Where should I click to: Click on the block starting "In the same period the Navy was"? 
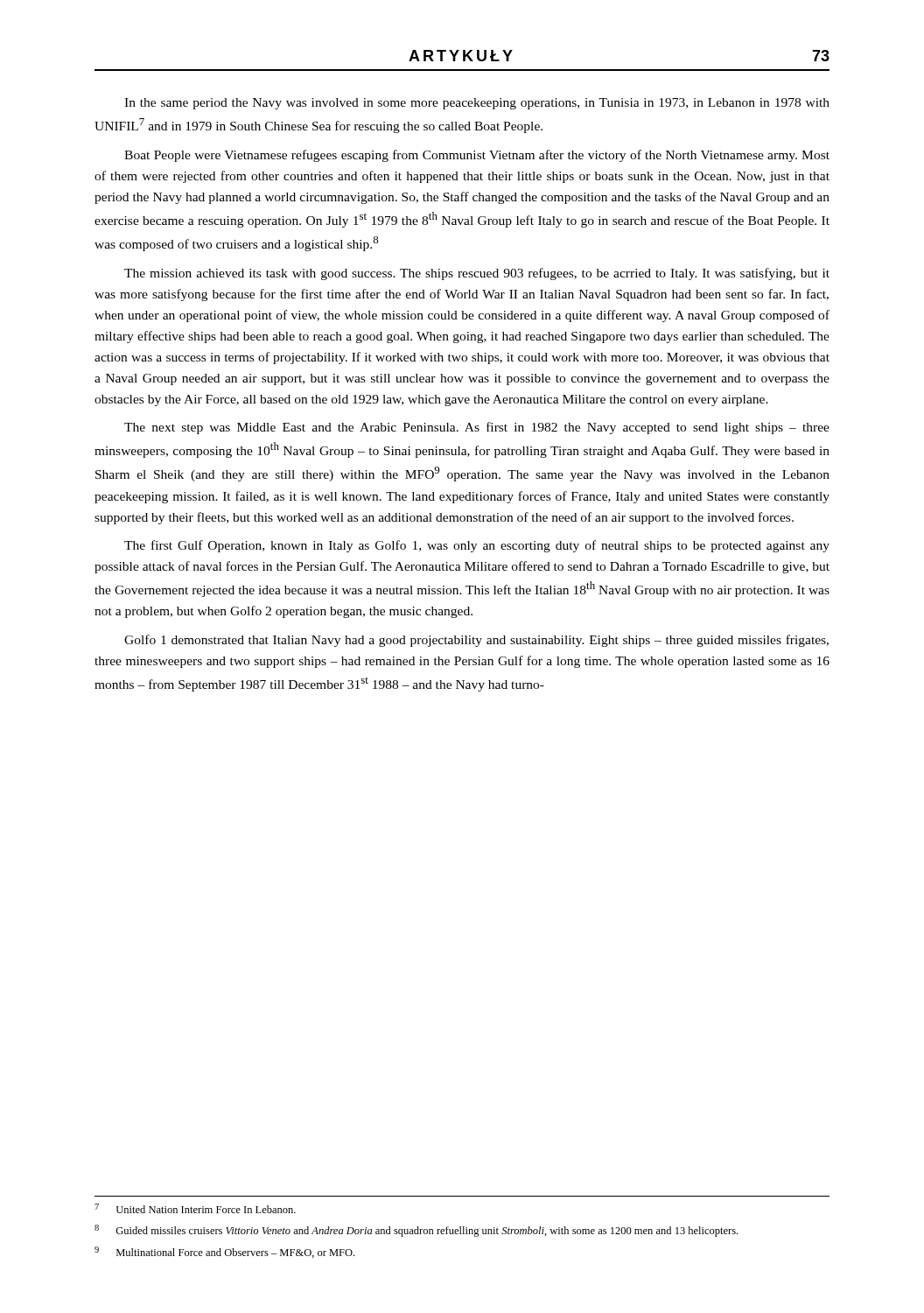[462, 394]
